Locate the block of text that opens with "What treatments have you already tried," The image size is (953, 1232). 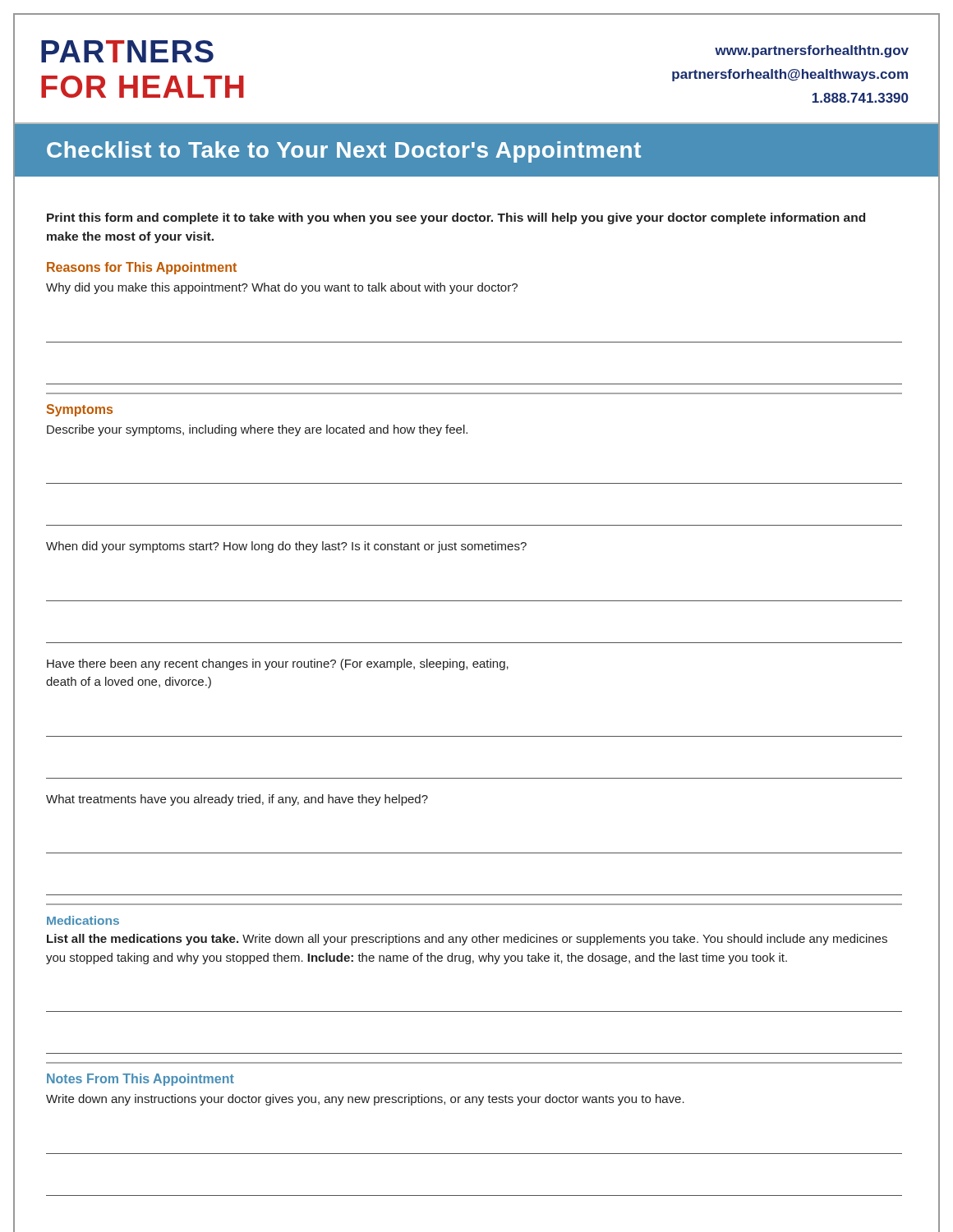tap(237, 798)
